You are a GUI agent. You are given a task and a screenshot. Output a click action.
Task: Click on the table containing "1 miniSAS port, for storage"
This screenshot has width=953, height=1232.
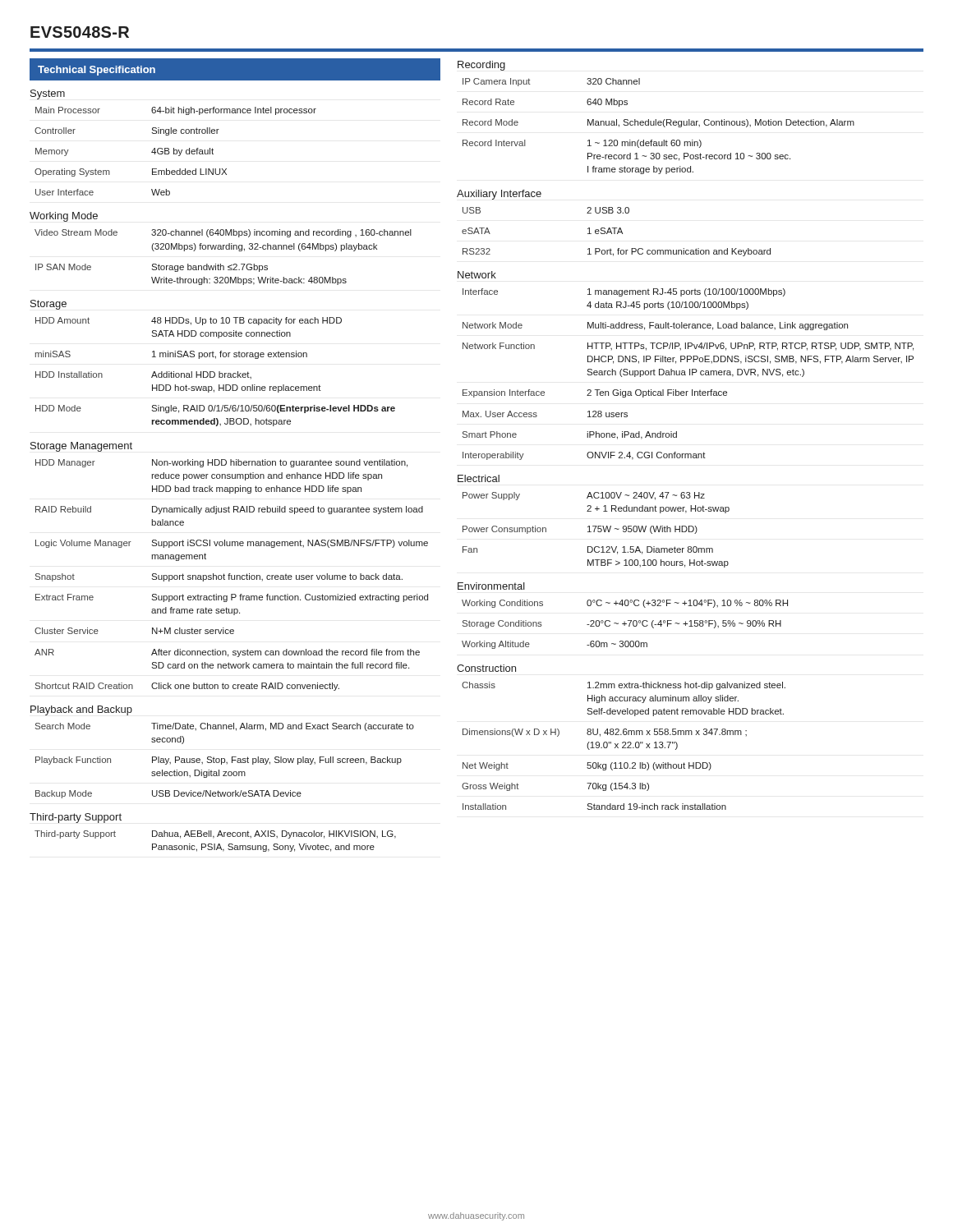(235, 371)
